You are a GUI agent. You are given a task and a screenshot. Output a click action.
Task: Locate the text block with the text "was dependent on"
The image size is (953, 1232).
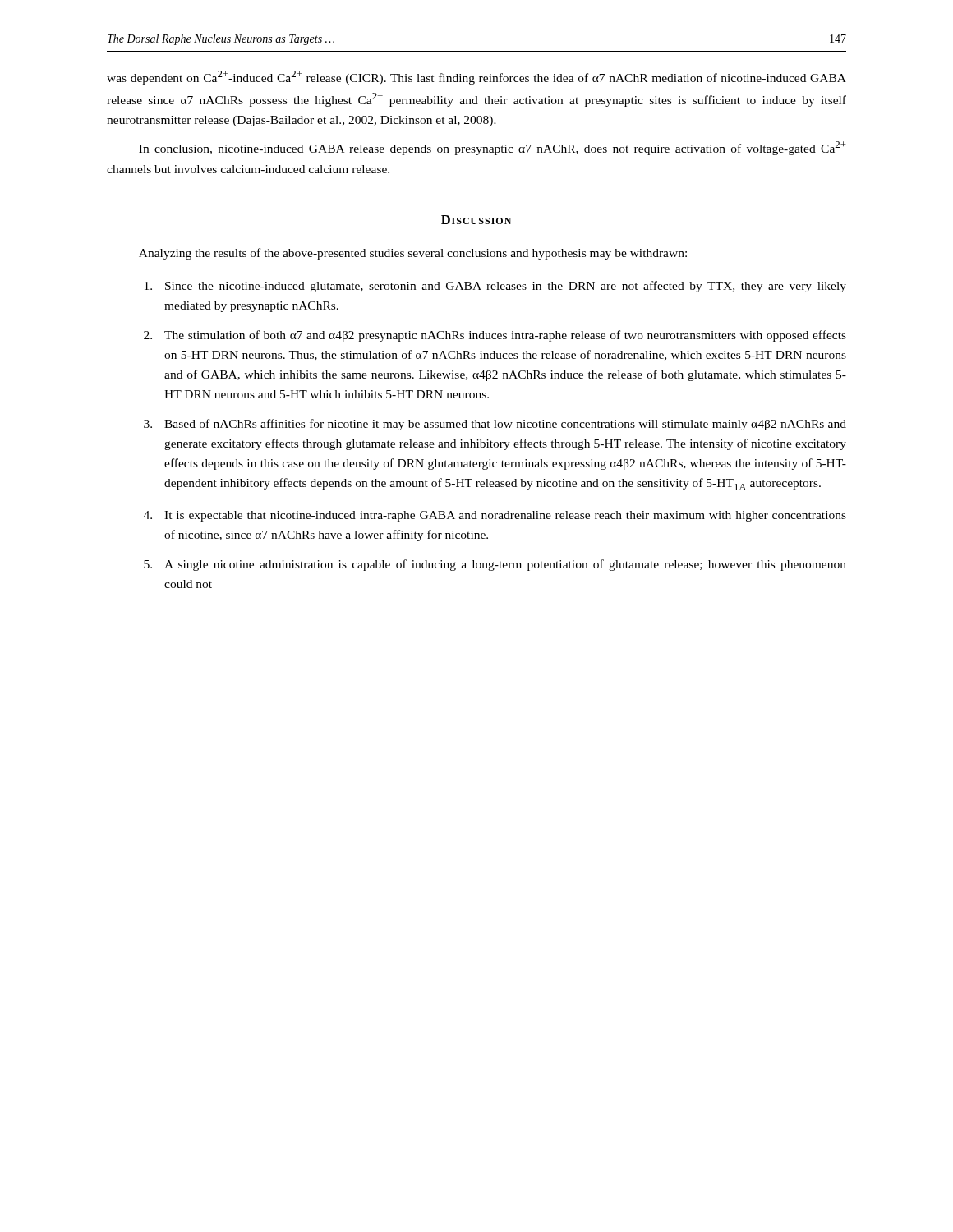click(x=476, y=98)
